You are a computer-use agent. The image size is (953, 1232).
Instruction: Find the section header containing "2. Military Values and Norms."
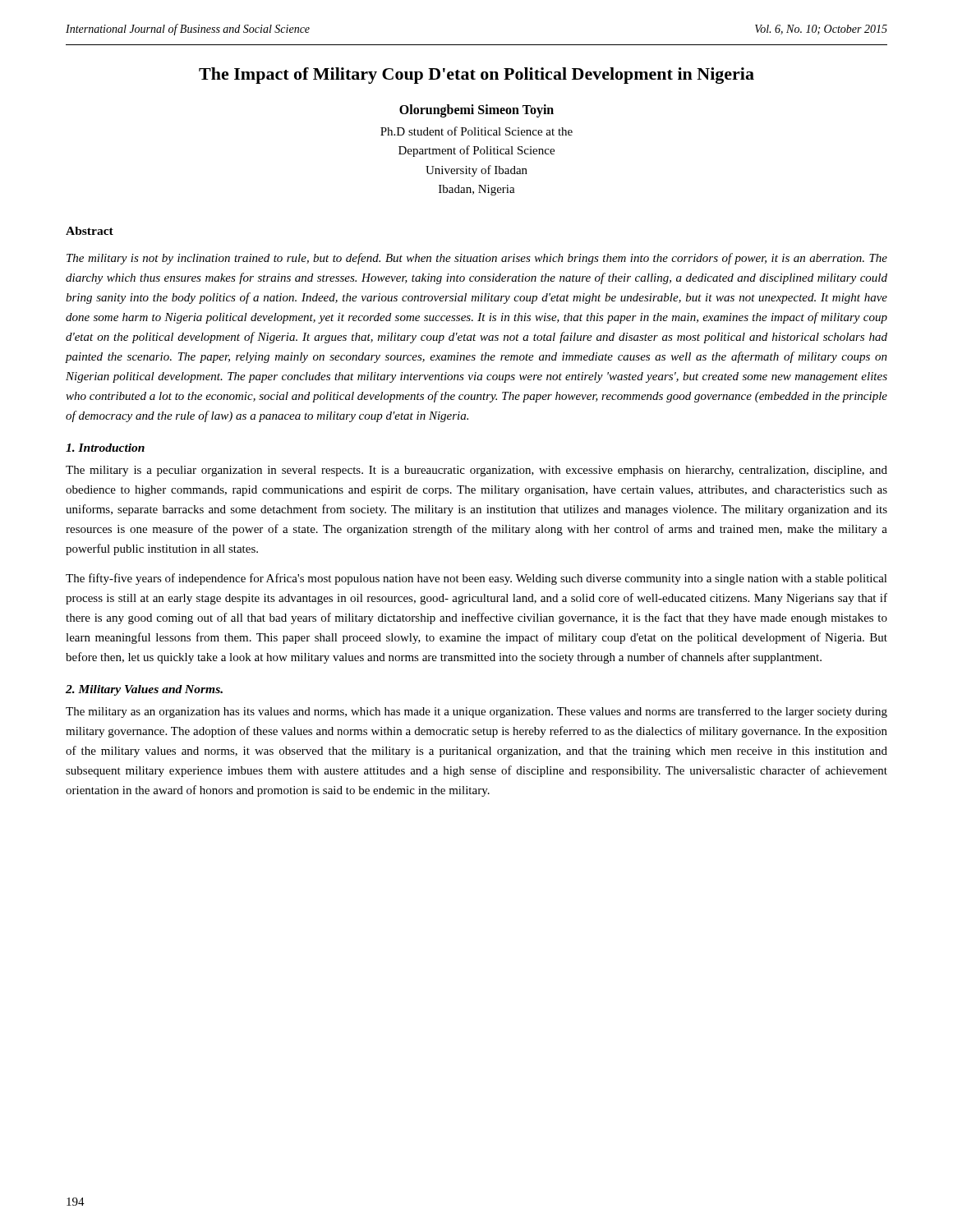click(145, 689)
